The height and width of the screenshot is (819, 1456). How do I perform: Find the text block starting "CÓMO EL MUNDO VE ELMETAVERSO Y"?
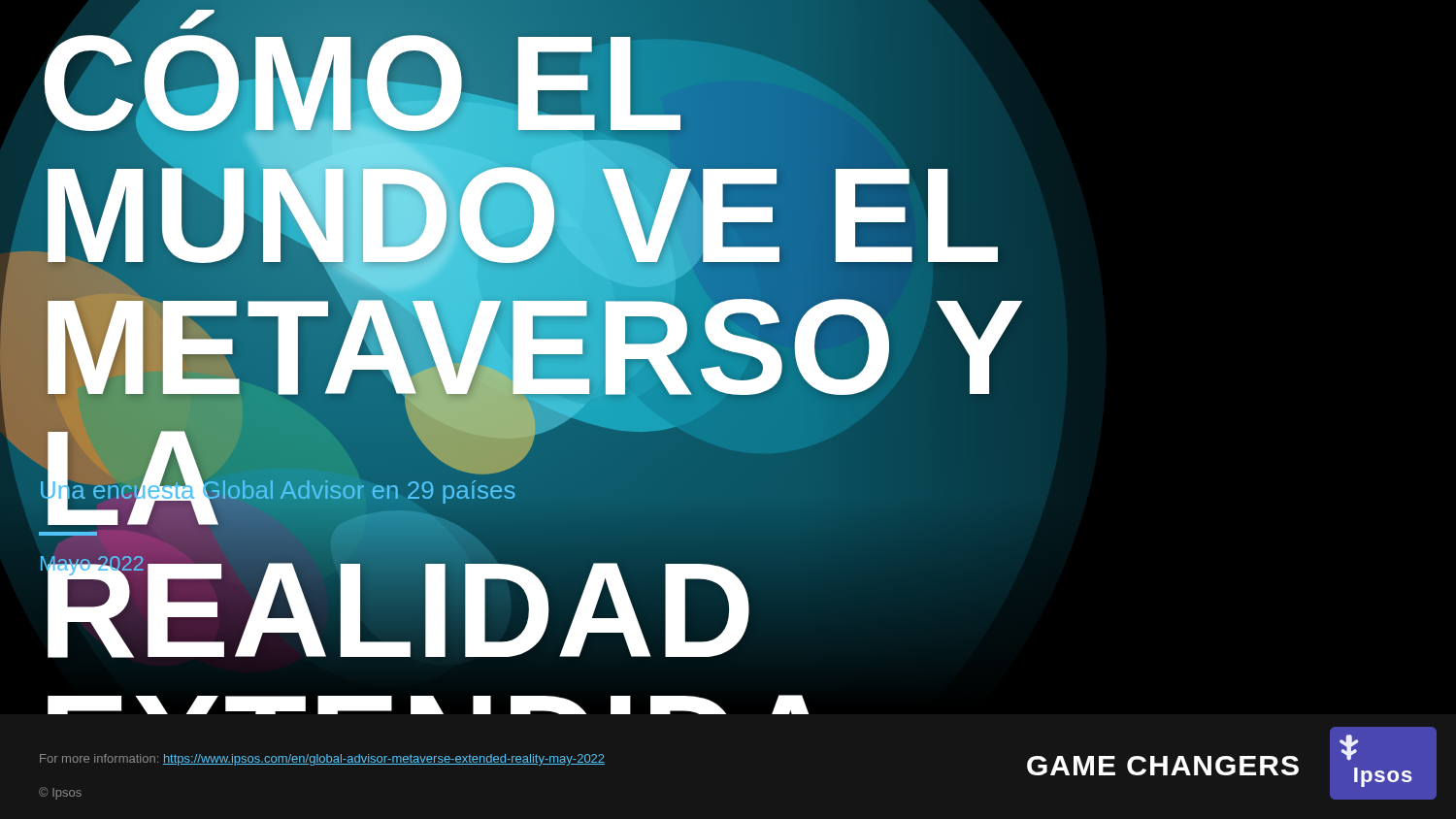pos(573,413)
